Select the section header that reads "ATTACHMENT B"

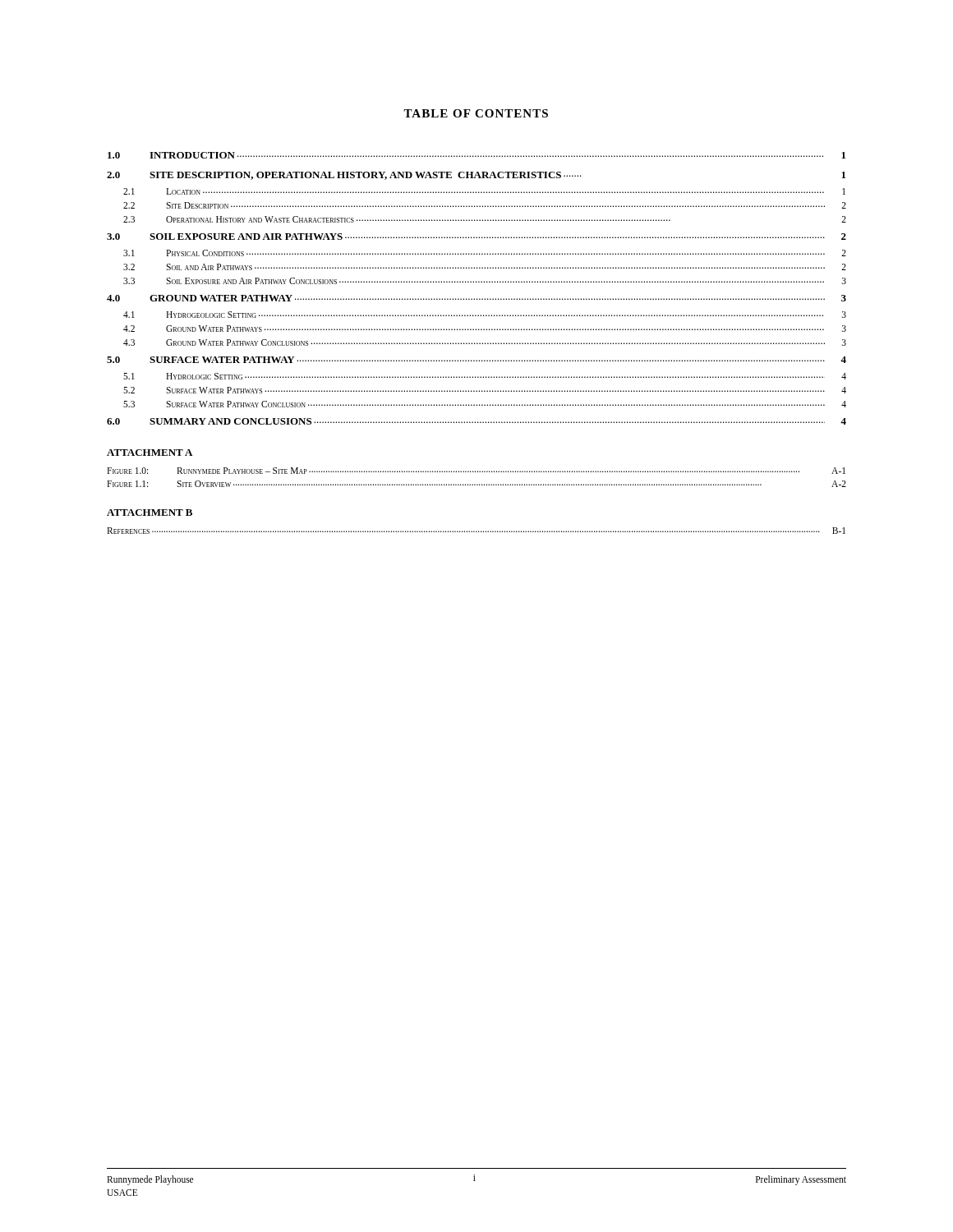150,512
